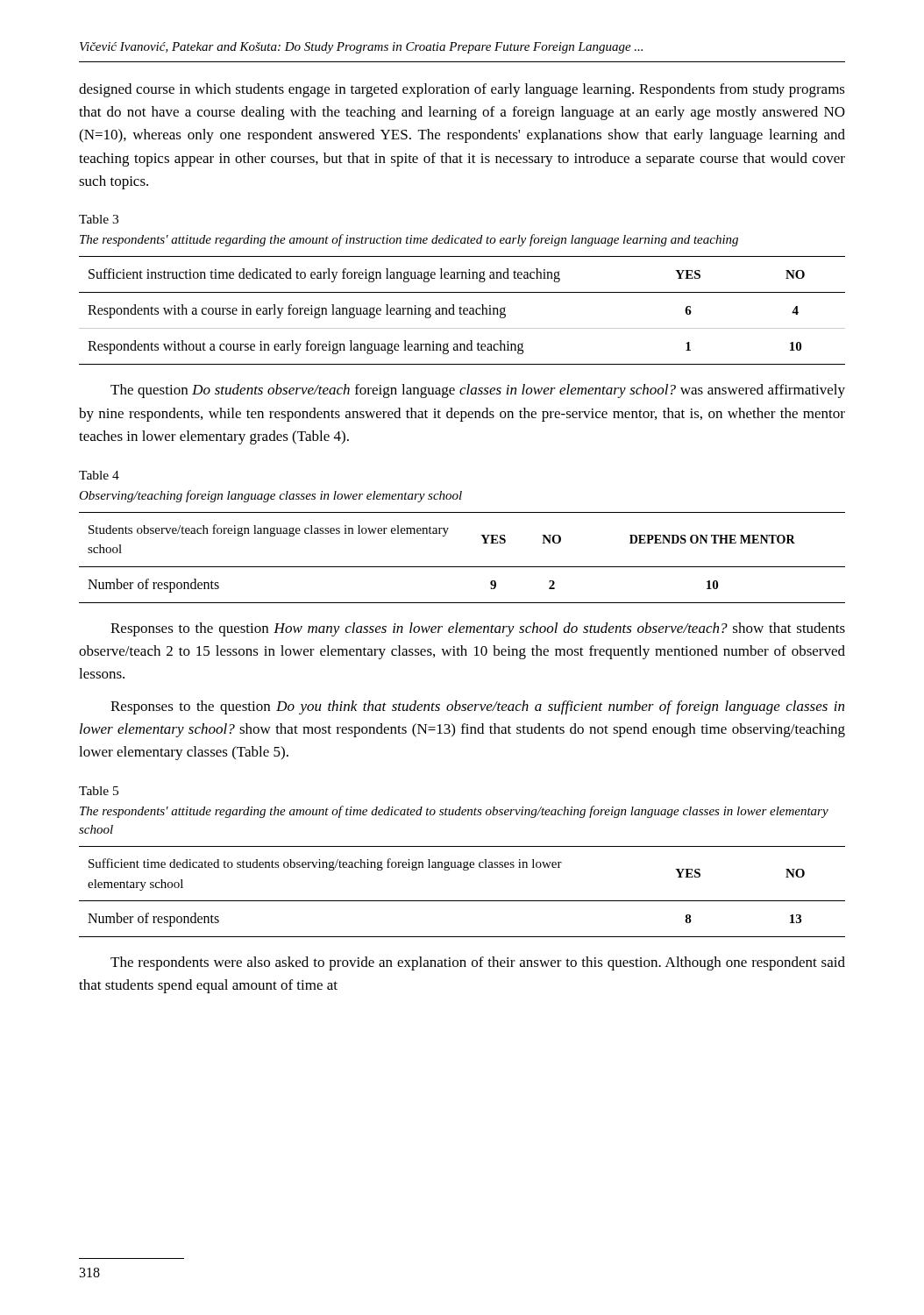The height and width of the screenshot is (1315, 924).
Task: Locate the text starting "The respondents' attitude regarding the amount of instruction"
Action: [x=409, y=240]
